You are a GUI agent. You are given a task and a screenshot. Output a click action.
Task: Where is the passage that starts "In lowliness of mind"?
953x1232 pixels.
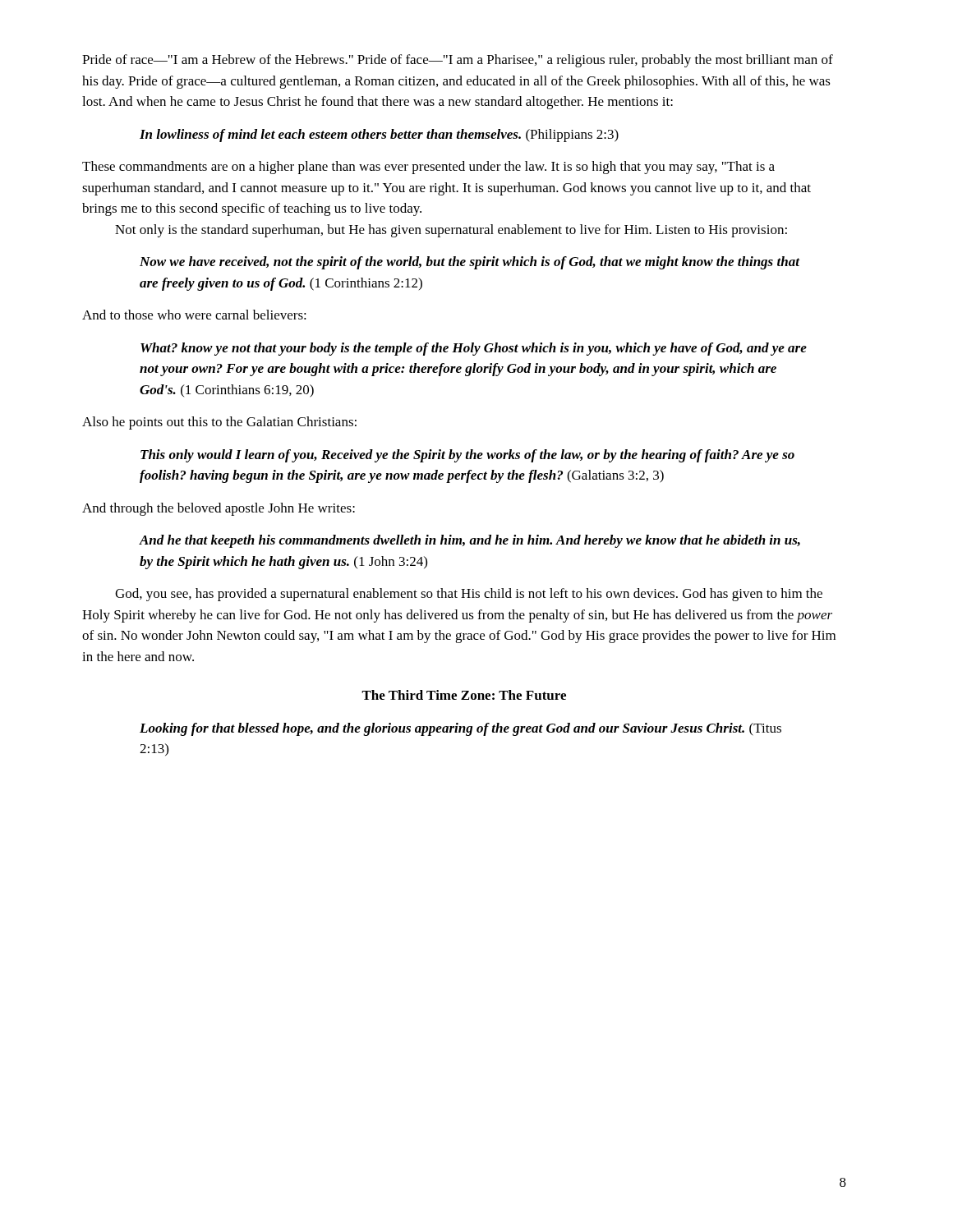coord(379,134)
